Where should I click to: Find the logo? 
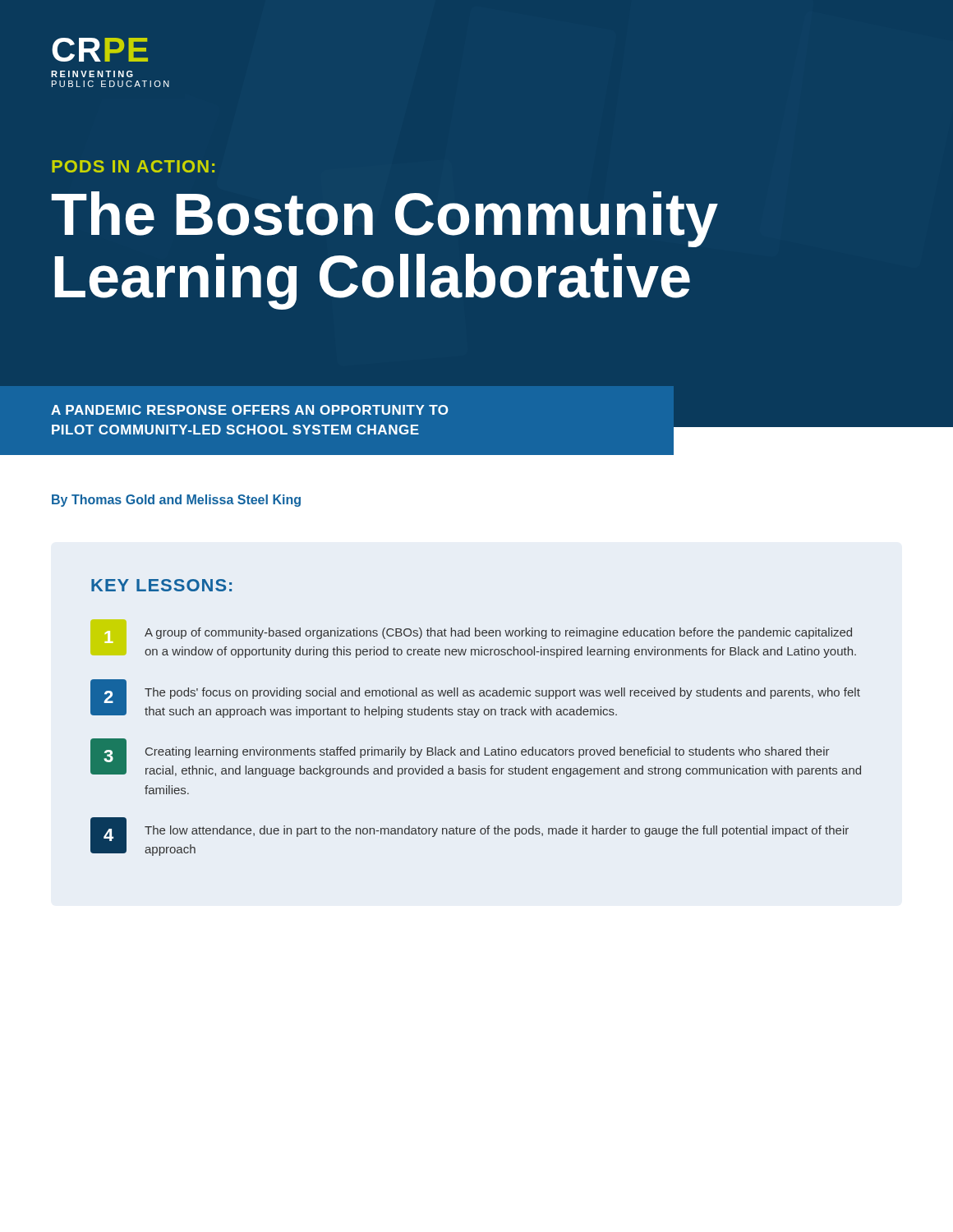coord(118,61)
